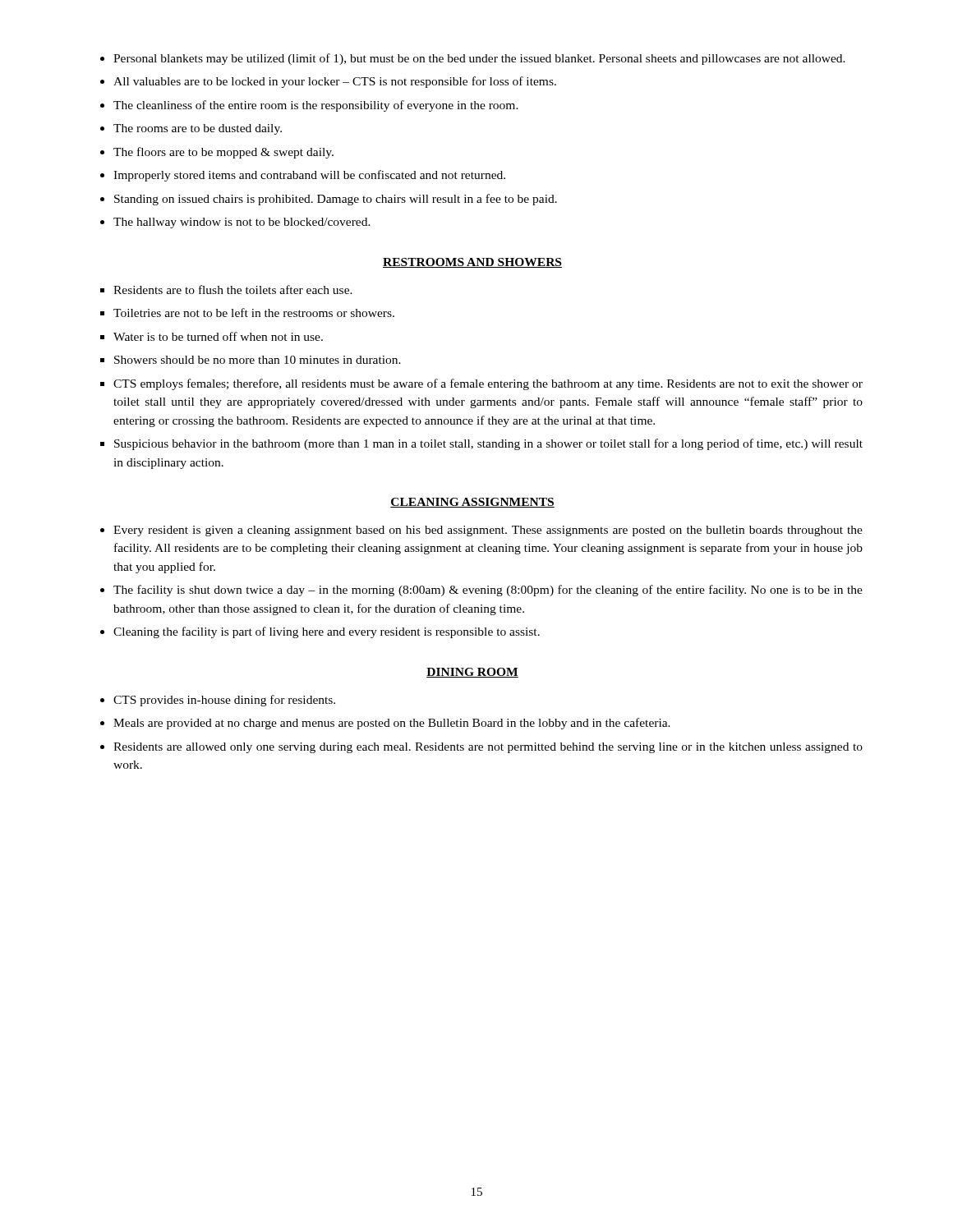Find the section header that says "CLEANING ASSIGNMENTS"
953x1232 pixels.
[472, 501]
